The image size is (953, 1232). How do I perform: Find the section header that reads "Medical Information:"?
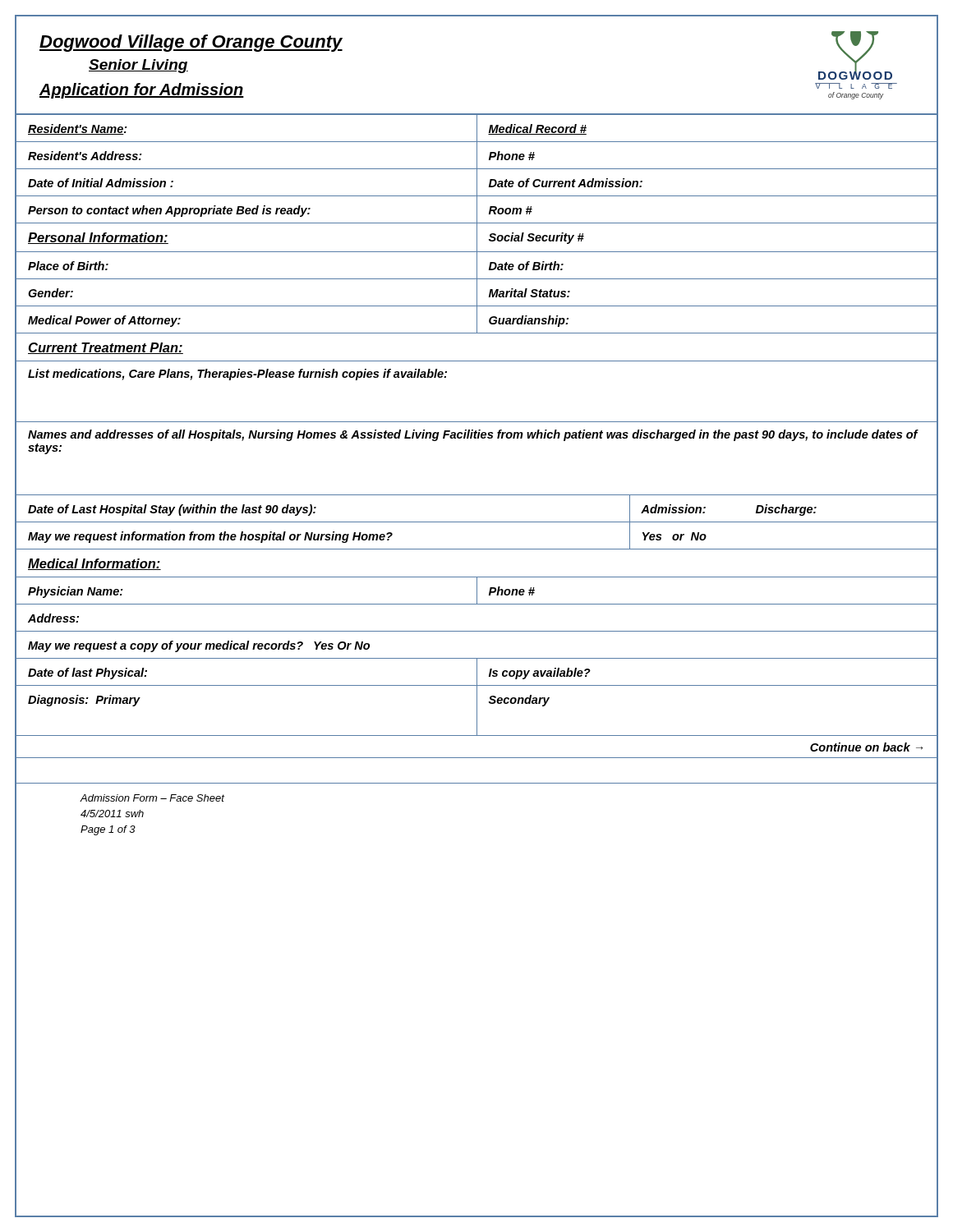click(94, 563)
